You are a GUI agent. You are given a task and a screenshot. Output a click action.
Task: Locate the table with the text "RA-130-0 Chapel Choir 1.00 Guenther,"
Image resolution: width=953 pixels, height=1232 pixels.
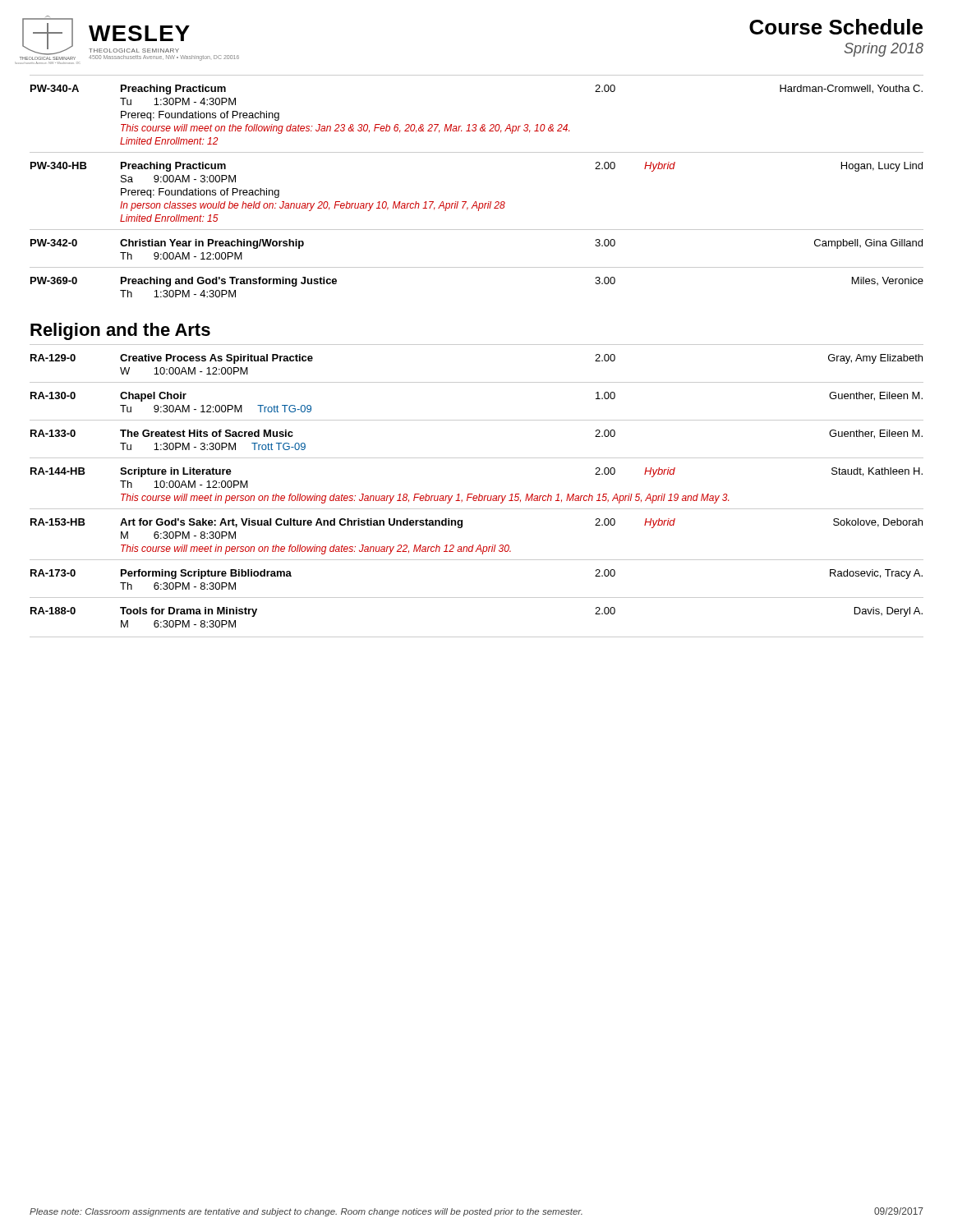click(476, 401)
